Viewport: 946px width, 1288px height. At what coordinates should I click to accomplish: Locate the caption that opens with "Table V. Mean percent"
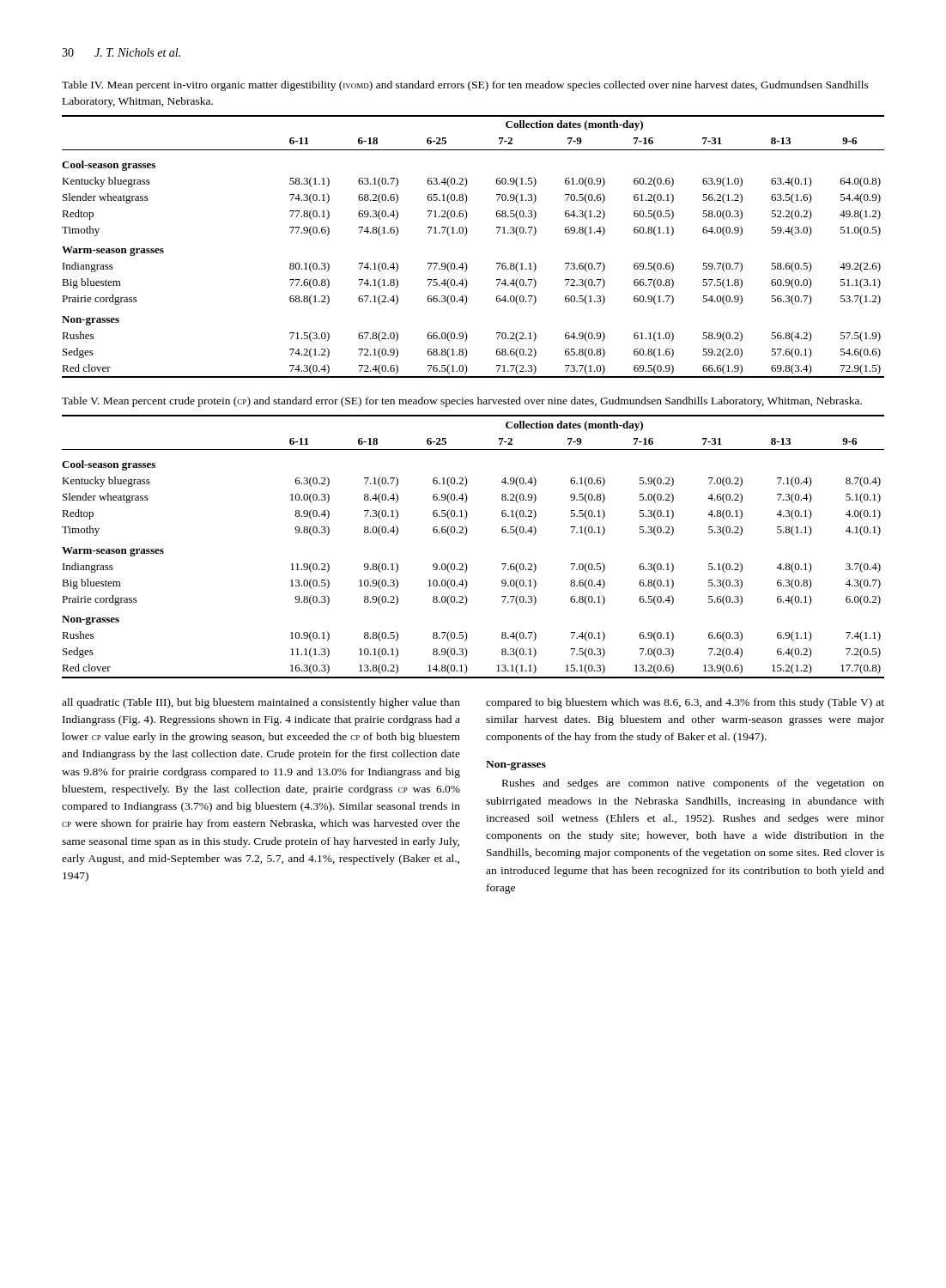tap(462, 401)
